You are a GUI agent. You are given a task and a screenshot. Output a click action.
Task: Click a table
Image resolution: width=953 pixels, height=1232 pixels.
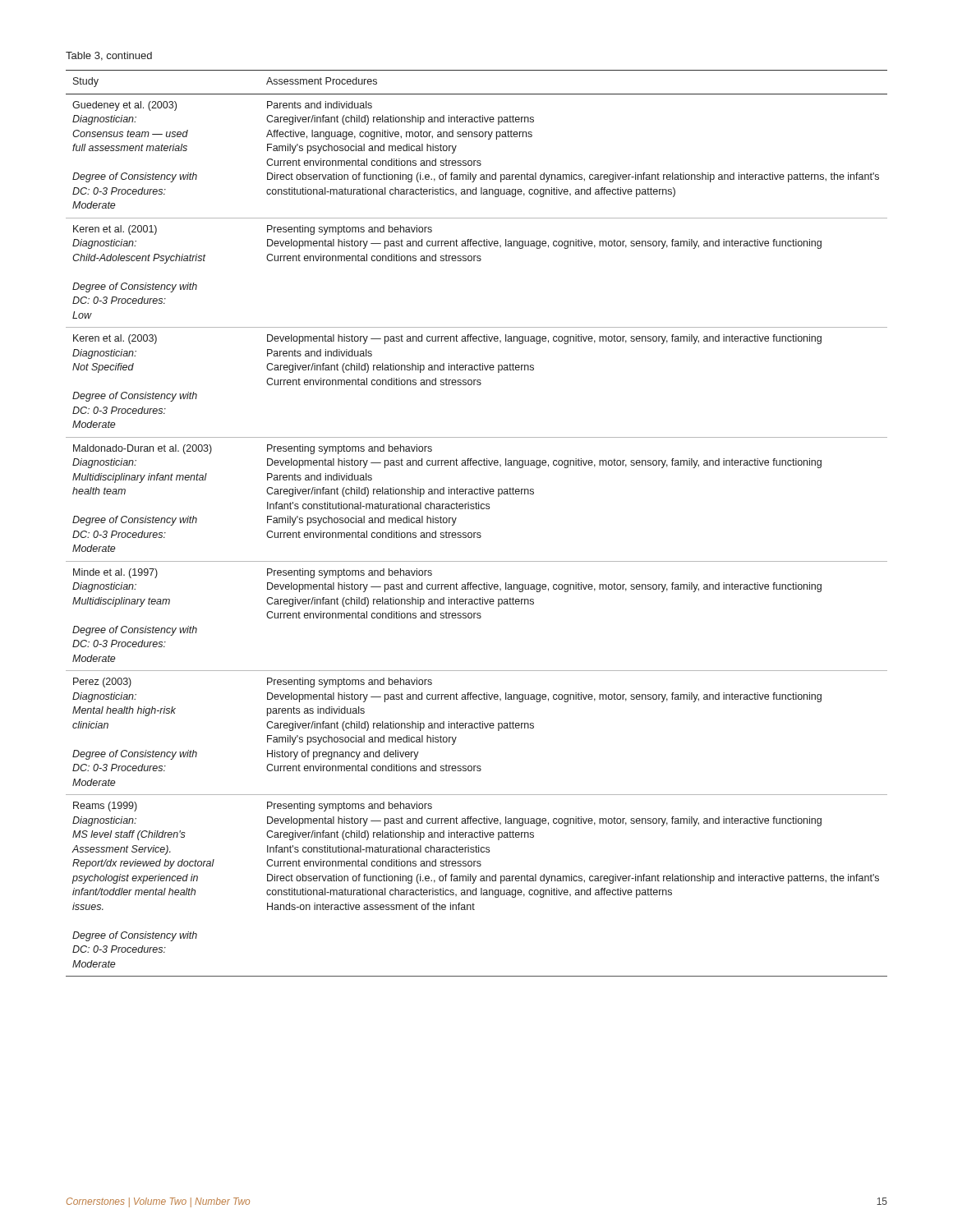(476, 523)
